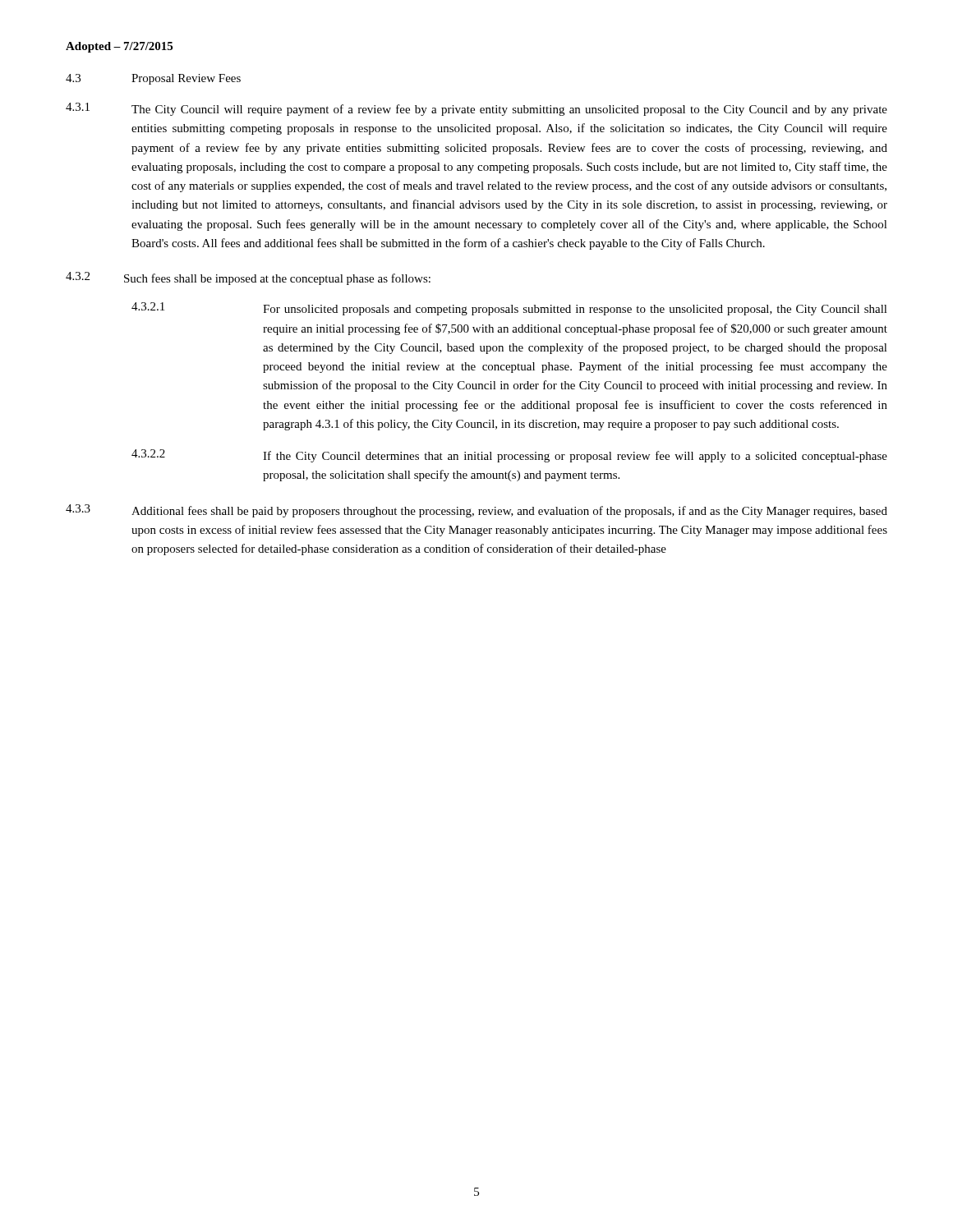953x1232 pixels.
Task: Find the passage starting "4.3.3 Additional fees shall be"
Action: [x=476, y=530]
